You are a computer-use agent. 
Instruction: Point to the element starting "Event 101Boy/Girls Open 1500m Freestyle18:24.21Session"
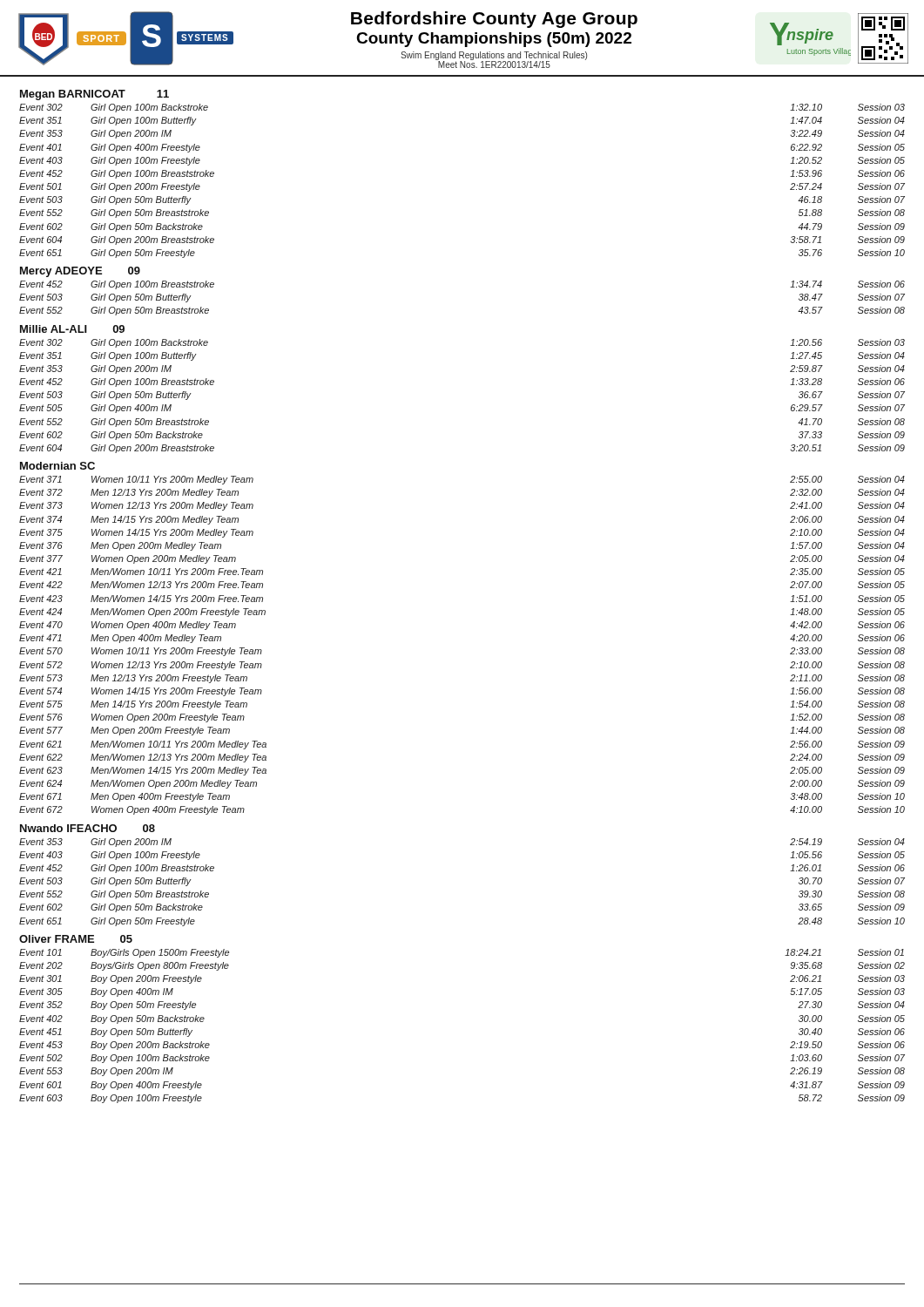pyautogui.click(x=32, y=953)
